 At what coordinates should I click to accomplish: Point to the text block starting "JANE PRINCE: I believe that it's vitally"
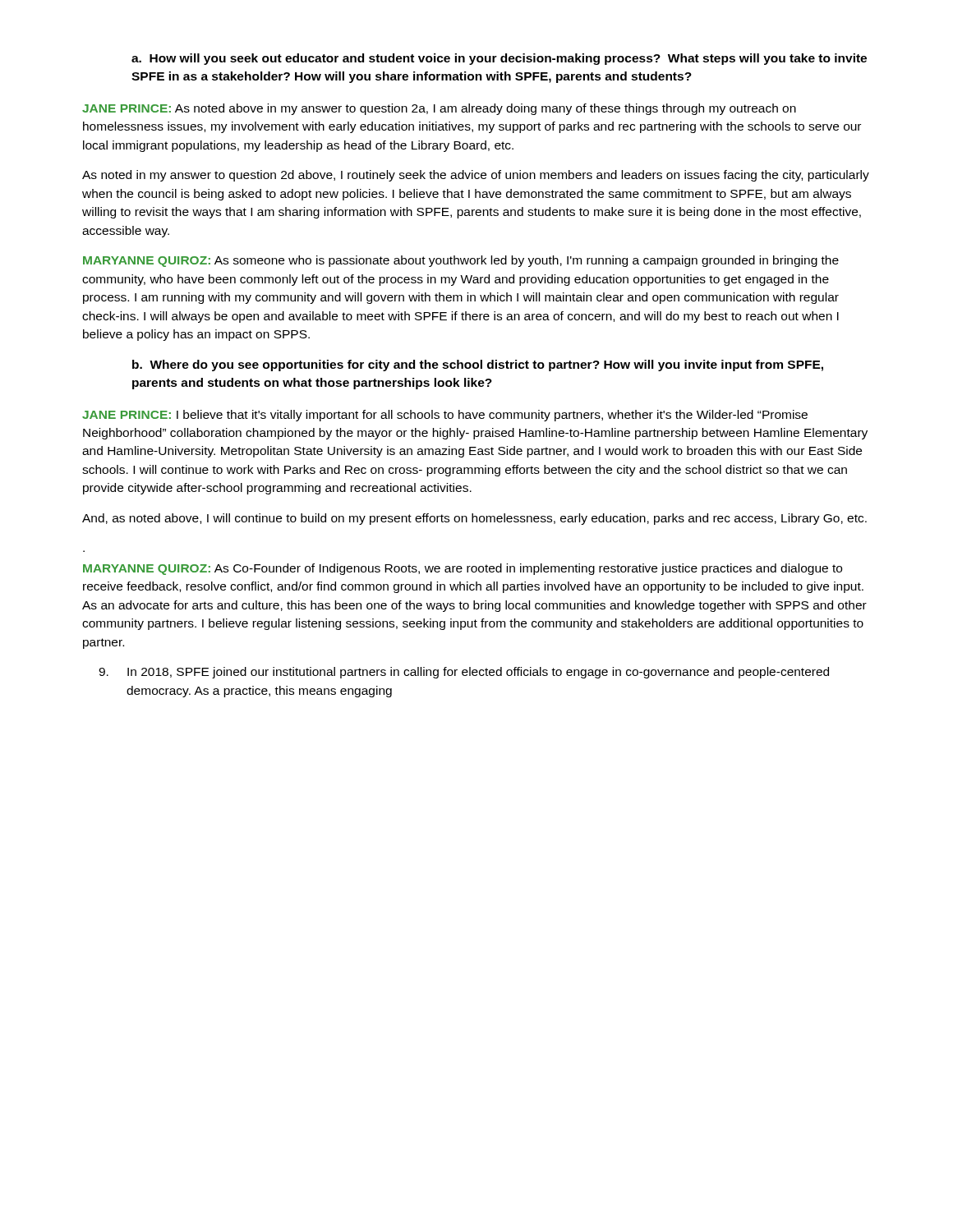[x=476, y=451]
